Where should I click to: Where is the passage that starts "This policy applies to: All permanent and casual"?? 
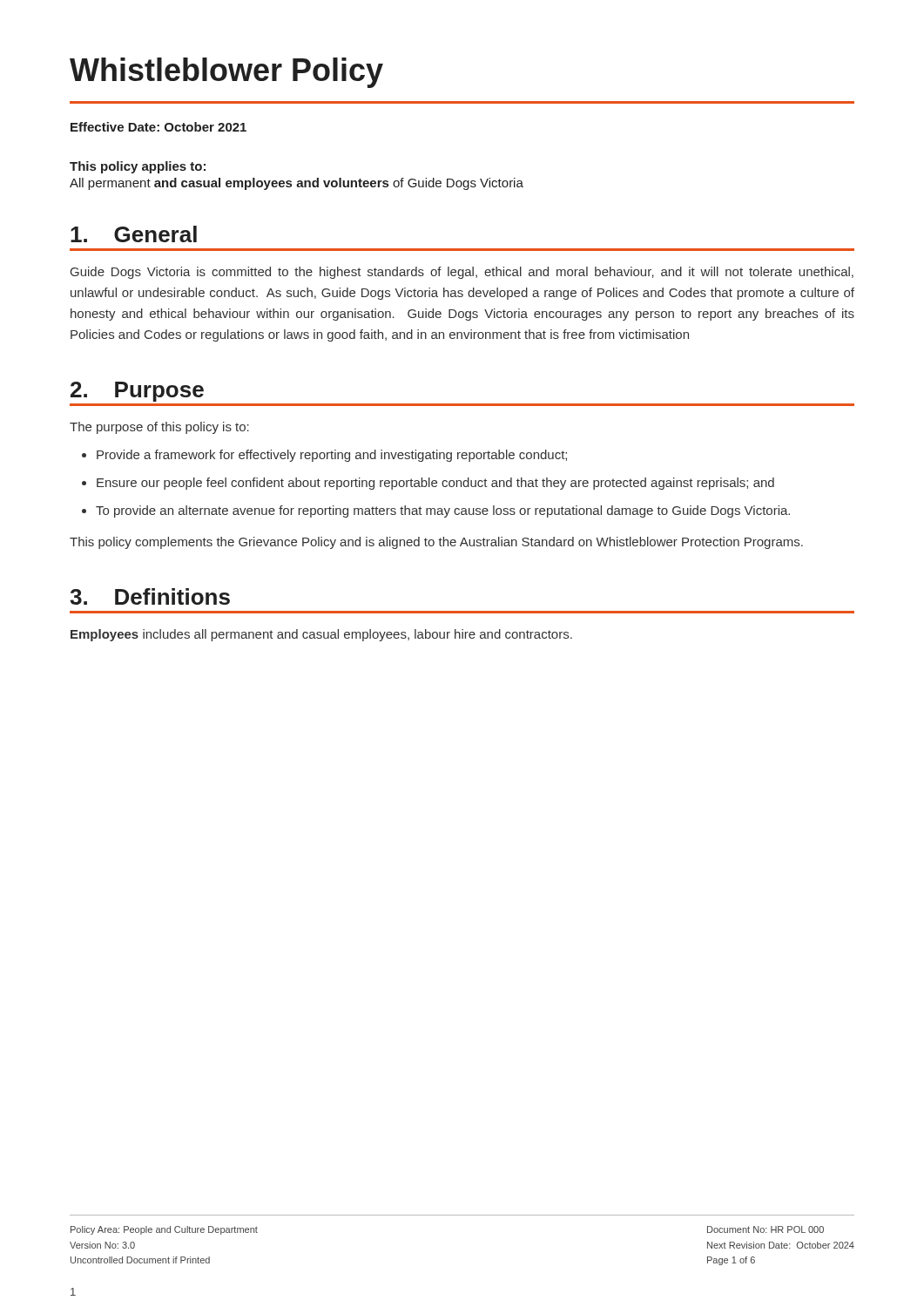point(462,174)
